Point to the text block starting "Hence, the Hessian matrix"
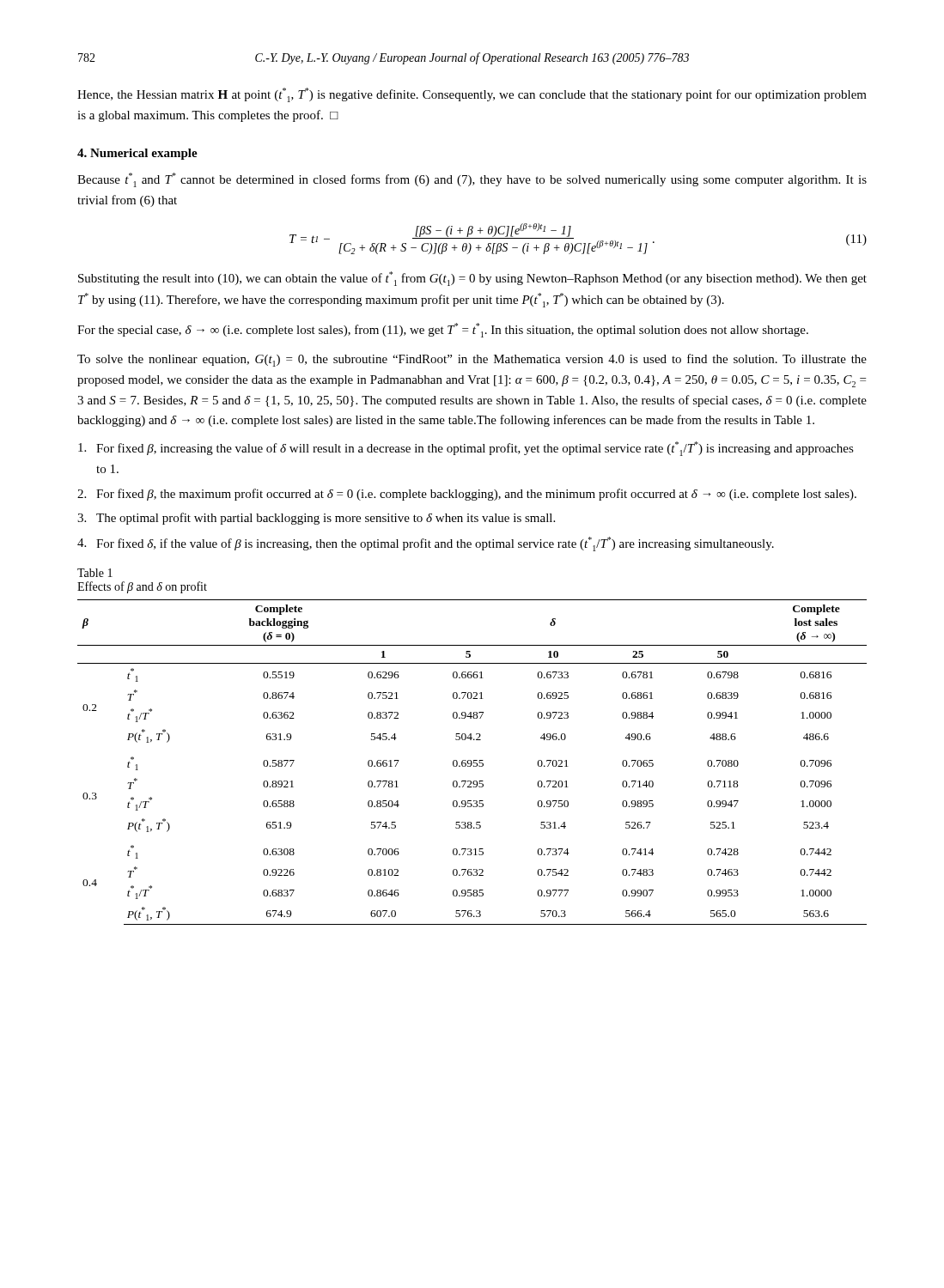This screenshot has width=944, height=1288. (x=472, y=105)
